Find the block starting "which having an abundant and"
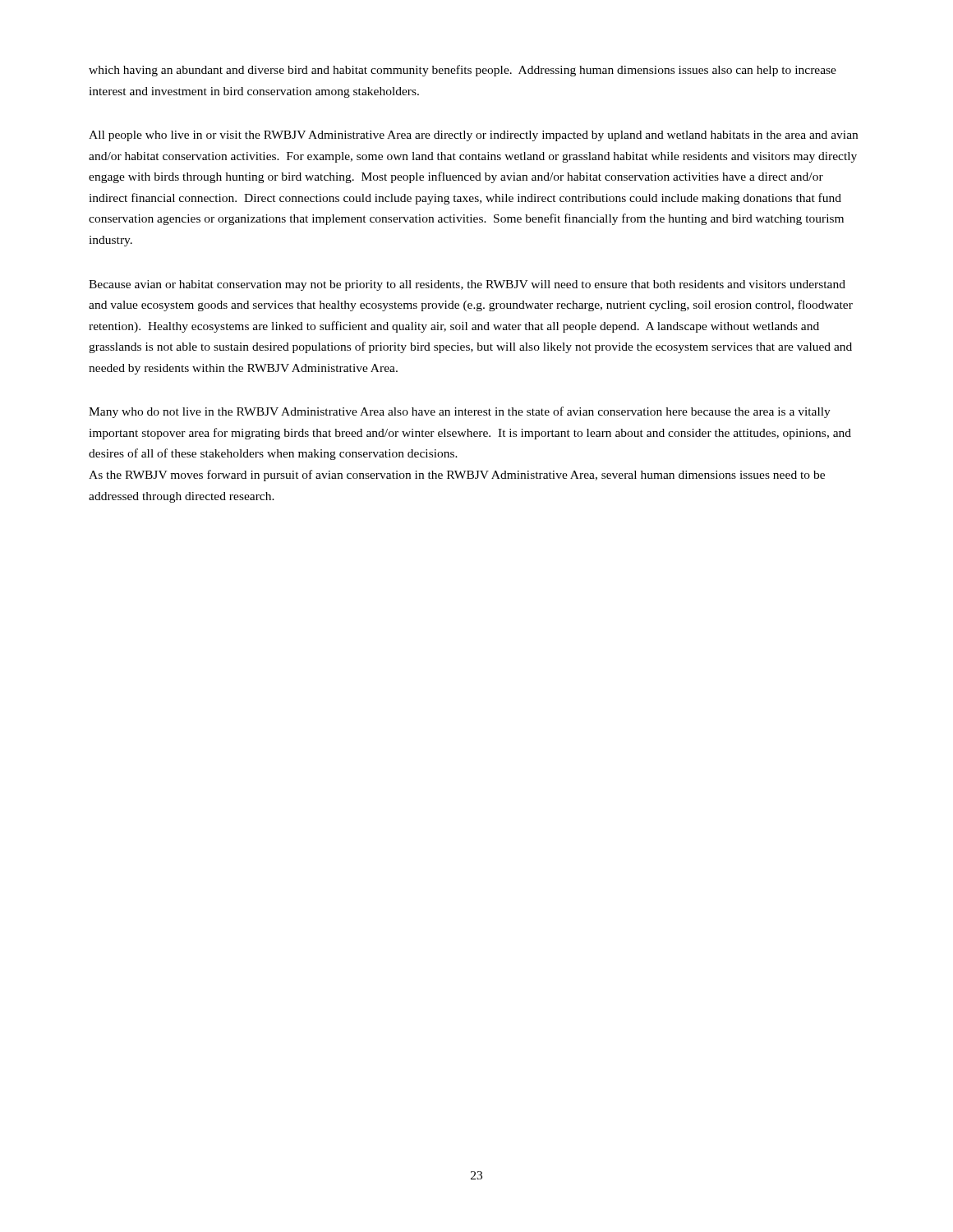The image size is (953, 1232). point(463,80)
